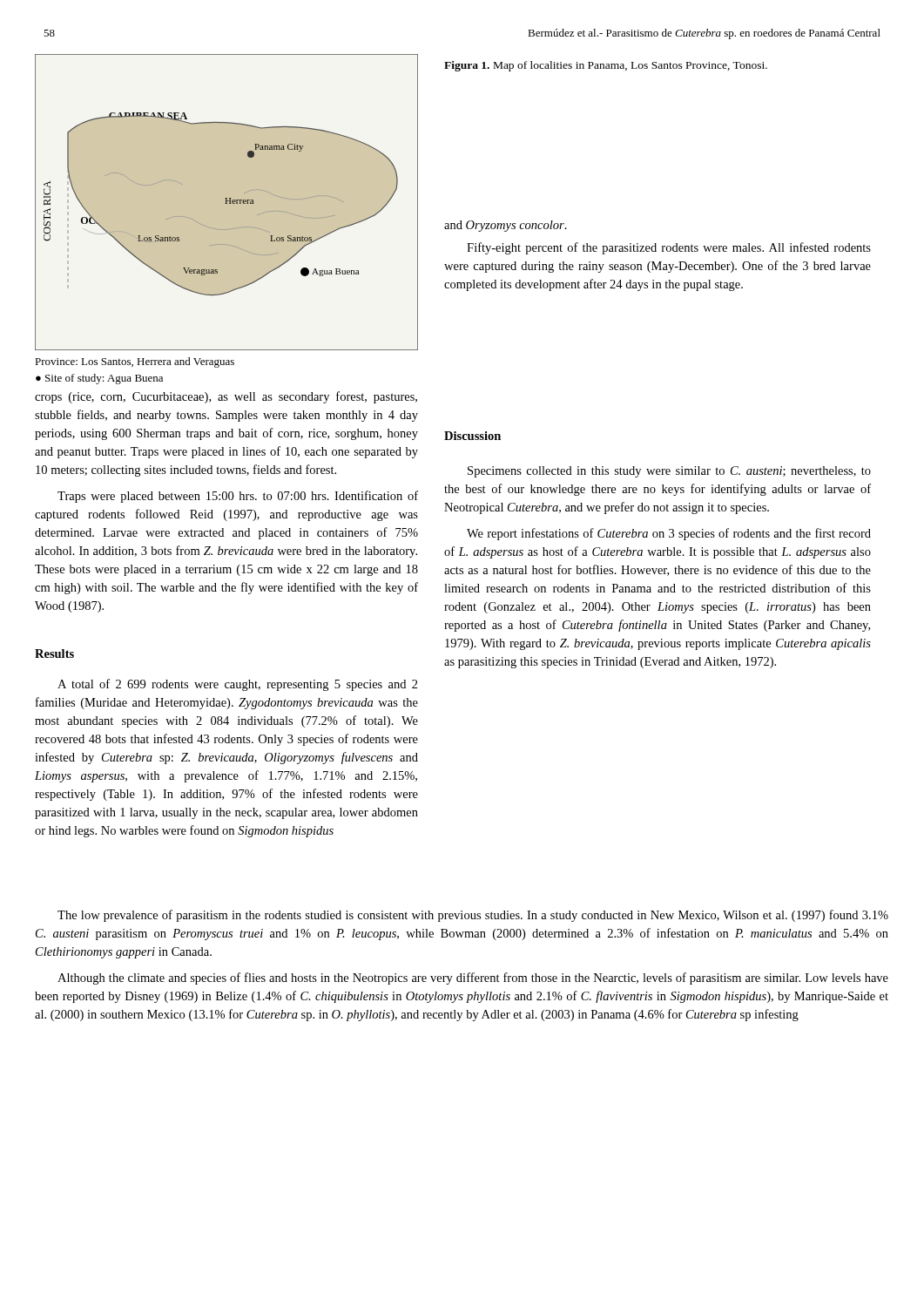Image resolution: width=924 pixels, height=1307 pixels.
Task: Find the passage starting "crops (rice, corn, Cucurbitaceae), as well as"
Action: pyautogui.click(x=226, y=501)
